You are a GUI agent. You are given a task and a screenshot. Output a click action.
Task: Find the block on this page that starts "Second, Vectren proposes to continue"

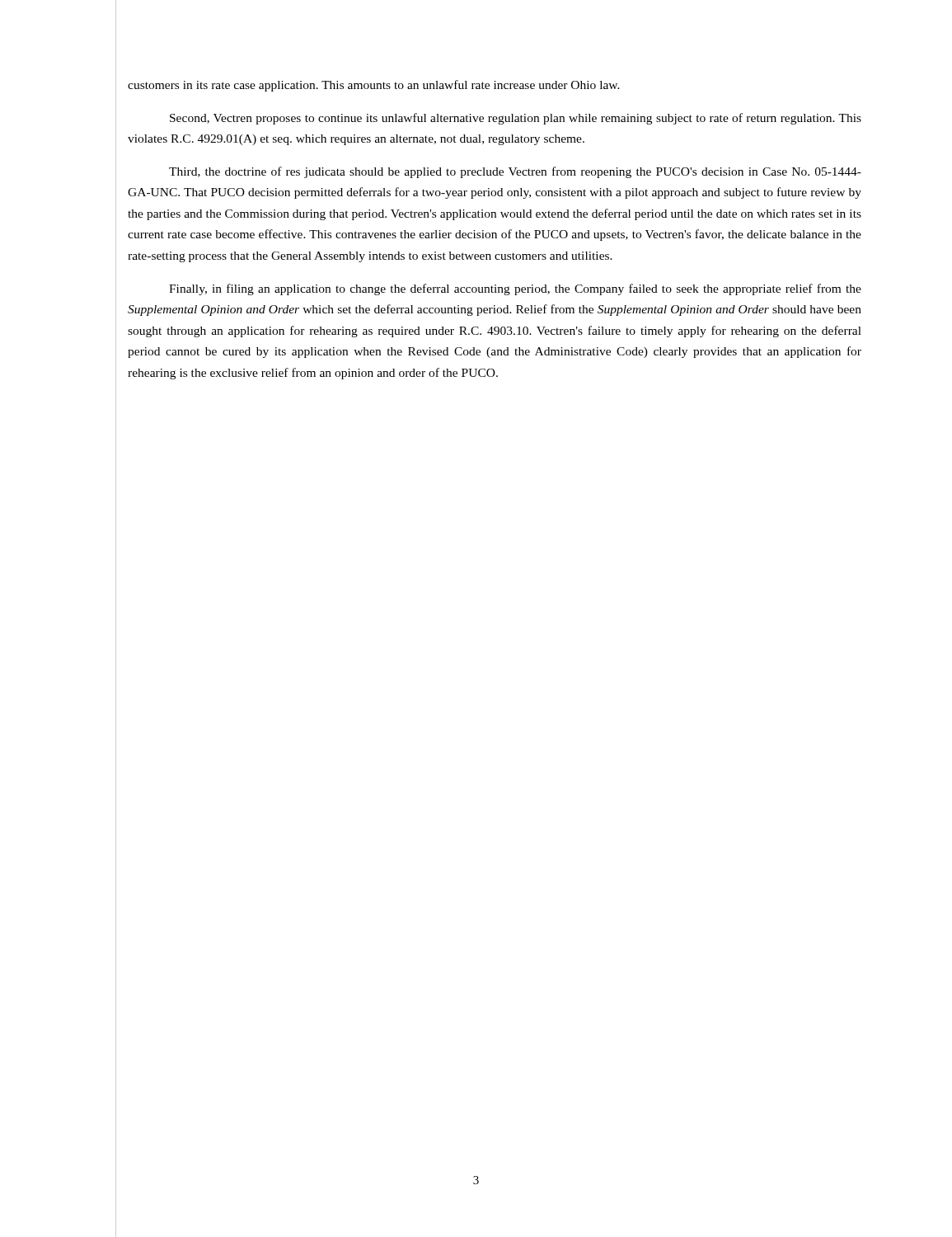tap(495, 128)
